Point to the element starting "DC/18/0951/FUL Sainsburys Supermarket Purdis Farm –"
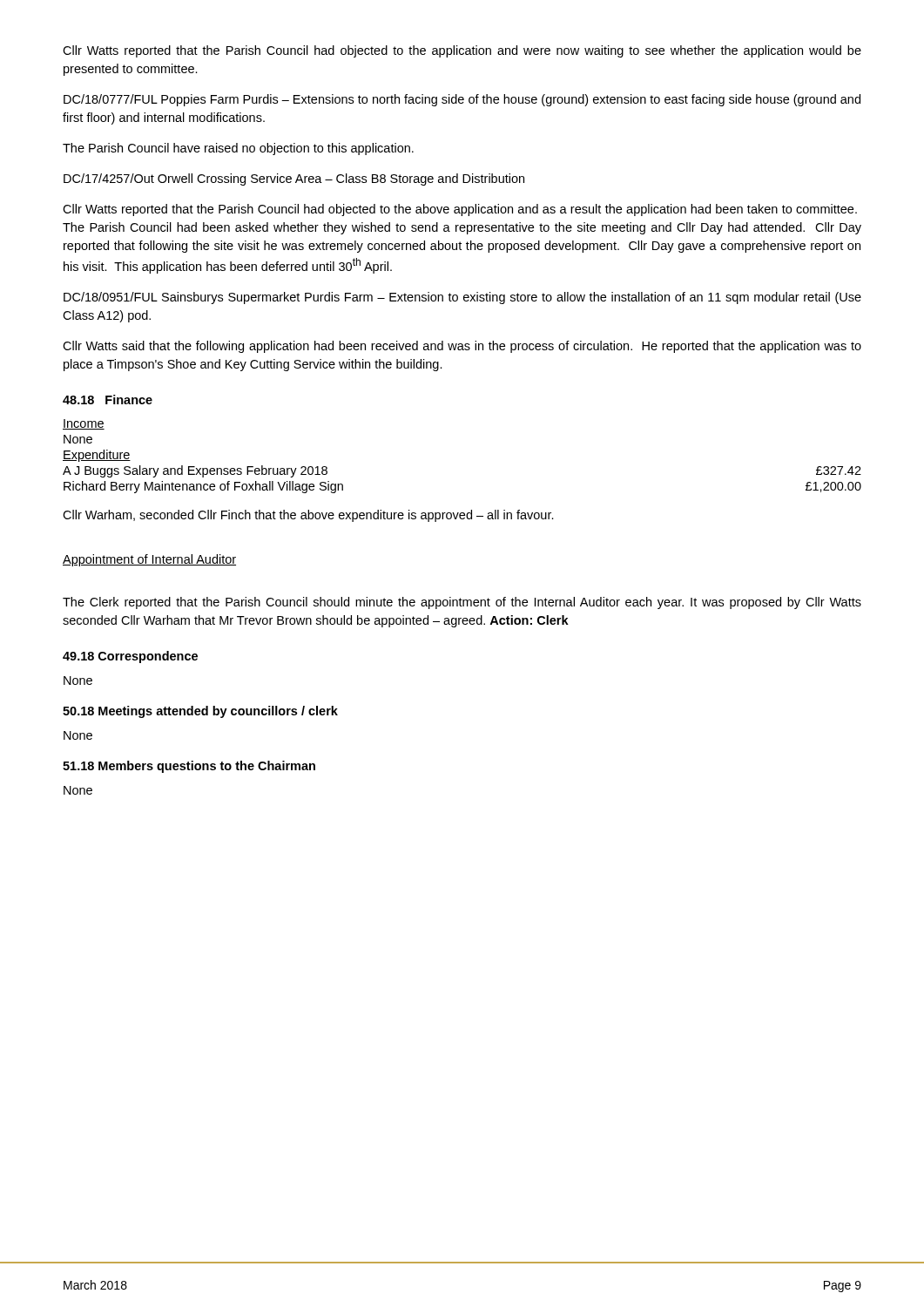 [462, 306]
